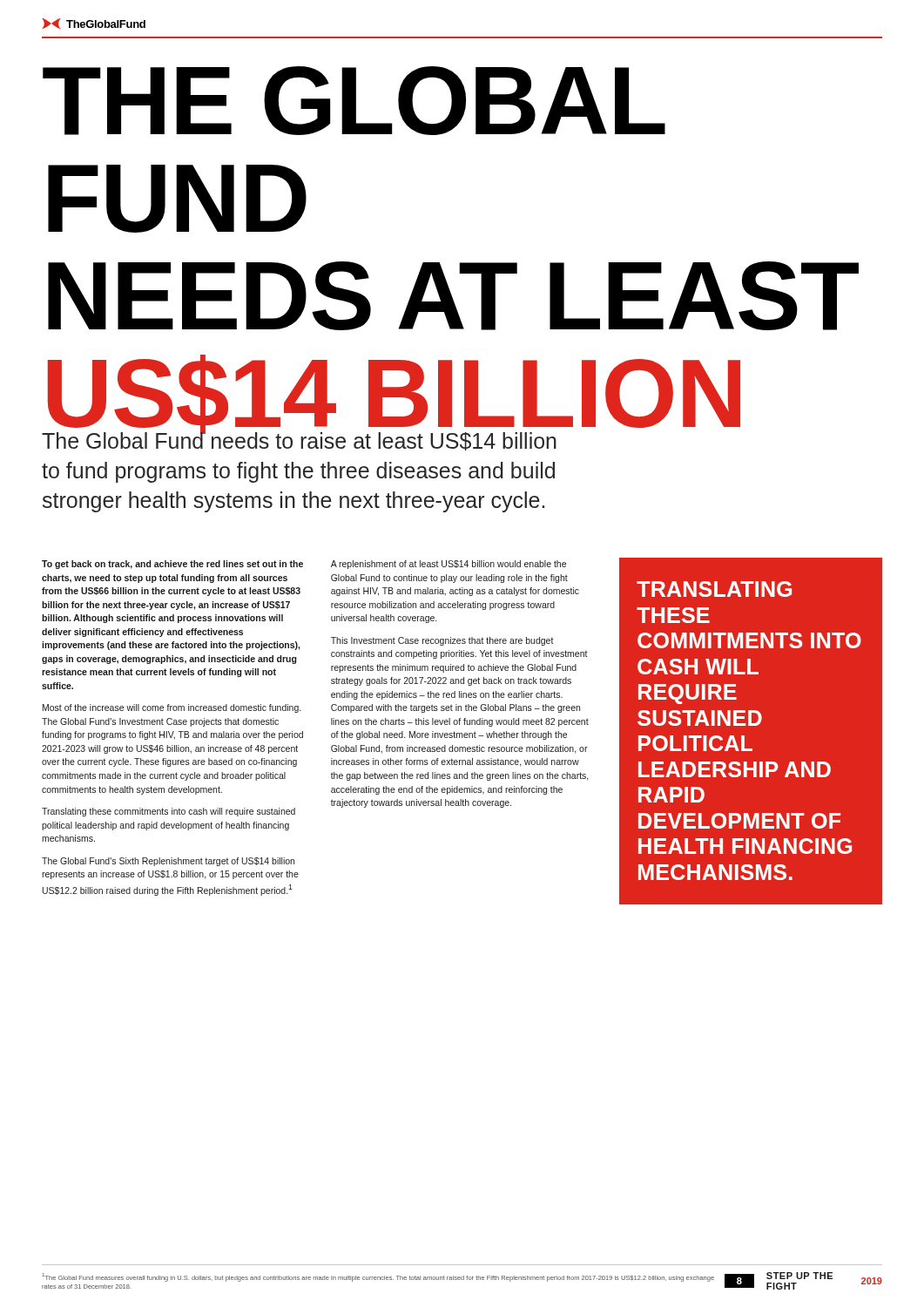Select the element starting "1The Global Fund measures overall funding in U.S."
The height and width of the screenshot is (1307, 924).
(x=378, y=1280)
